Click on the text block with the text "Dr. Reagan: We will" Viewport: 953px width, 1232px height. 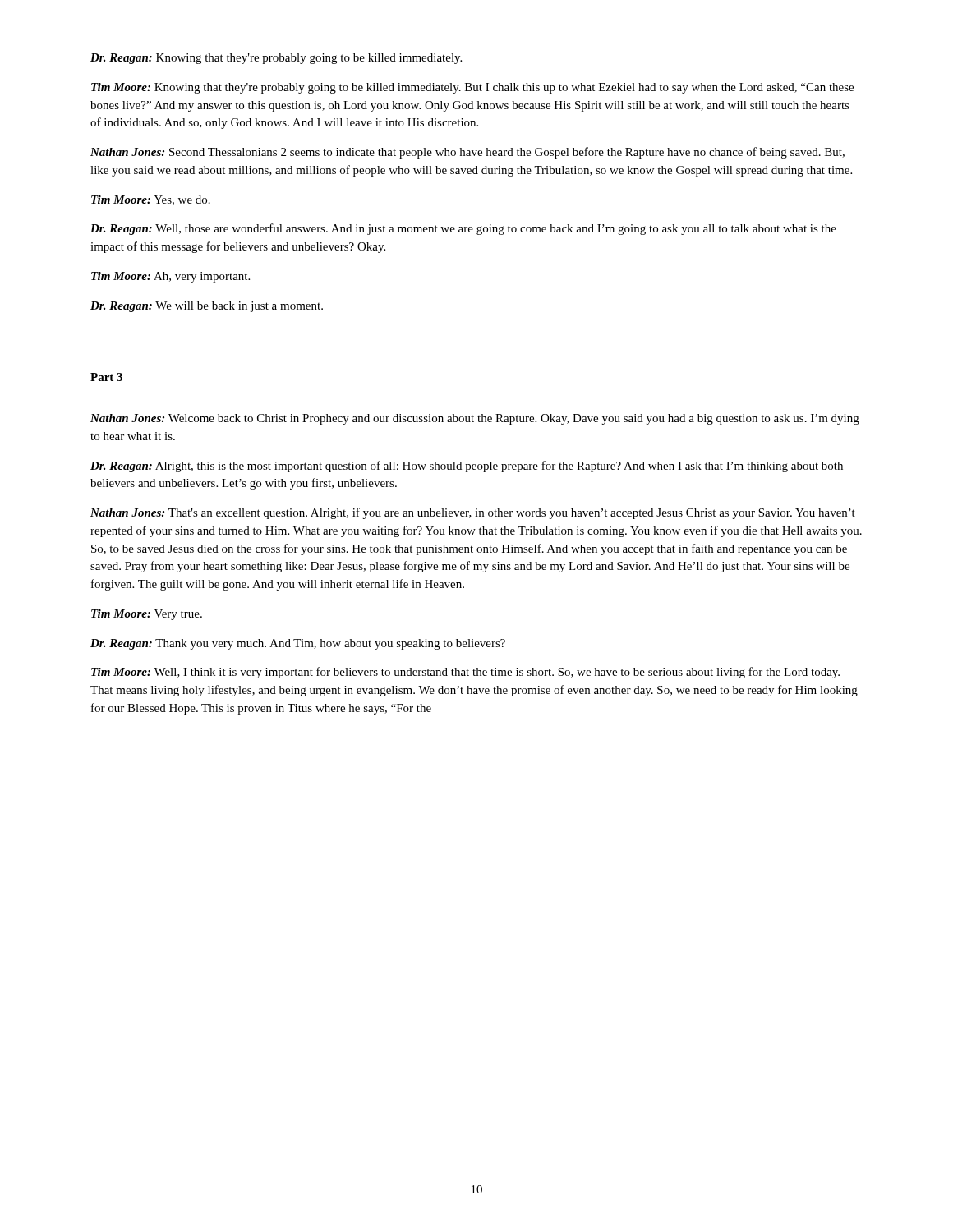click(207, 305)
